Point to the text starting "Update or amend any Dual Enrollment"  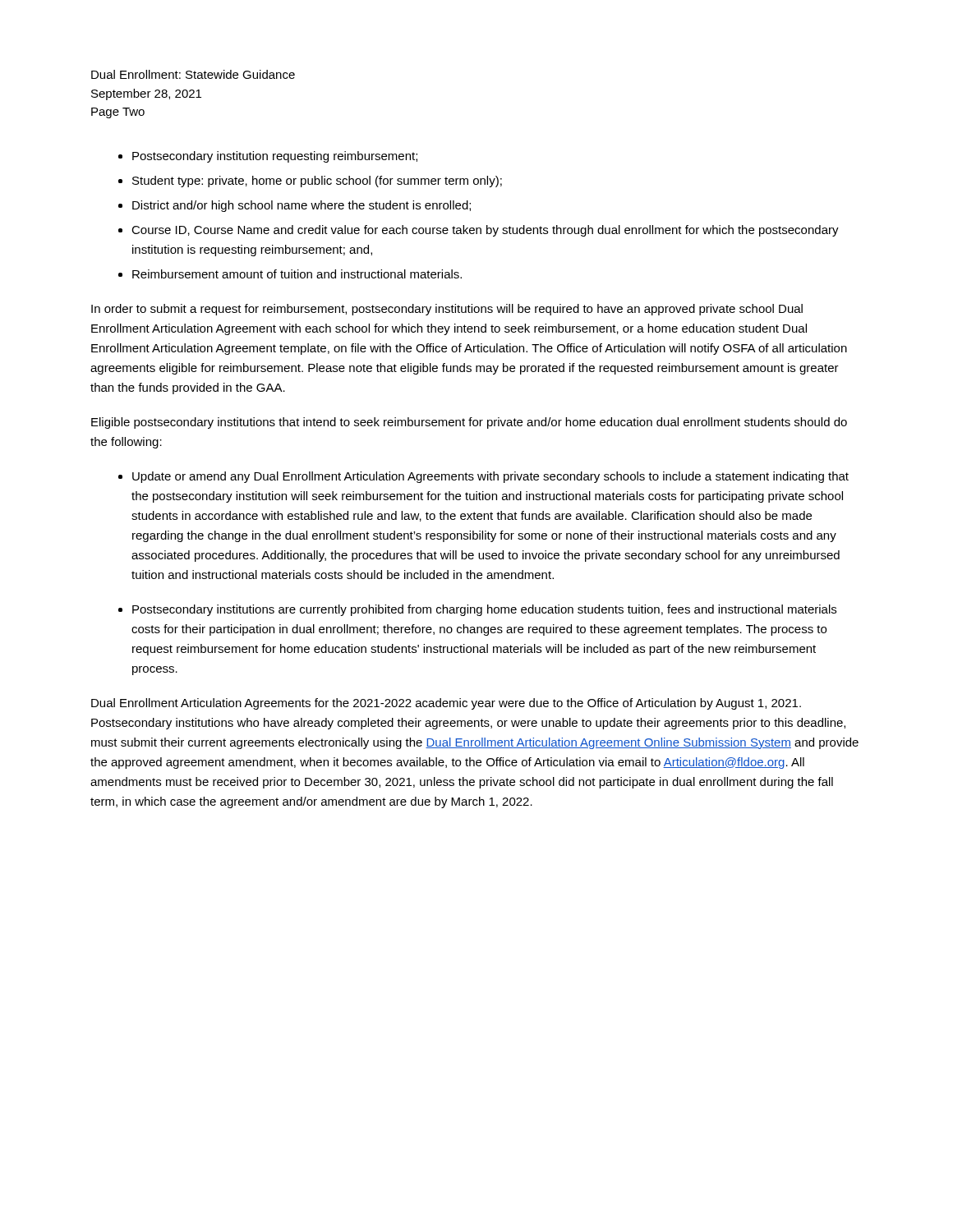pyautogui.click(x=497, y=525)
